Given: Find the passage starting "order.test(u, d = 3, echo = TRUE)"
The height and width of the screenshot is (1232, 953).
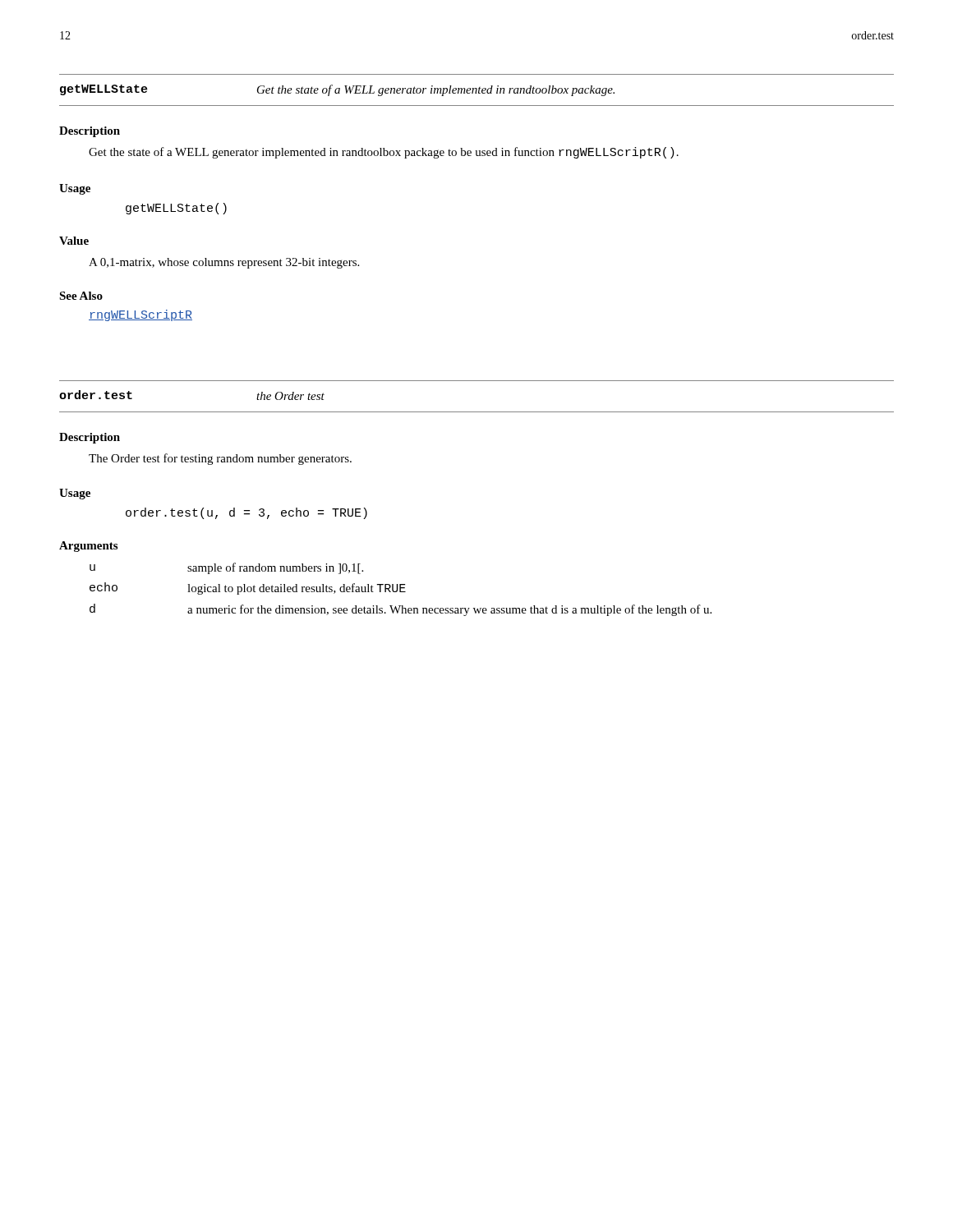Looking at the screenshot, I should click(x=247, y=513).
